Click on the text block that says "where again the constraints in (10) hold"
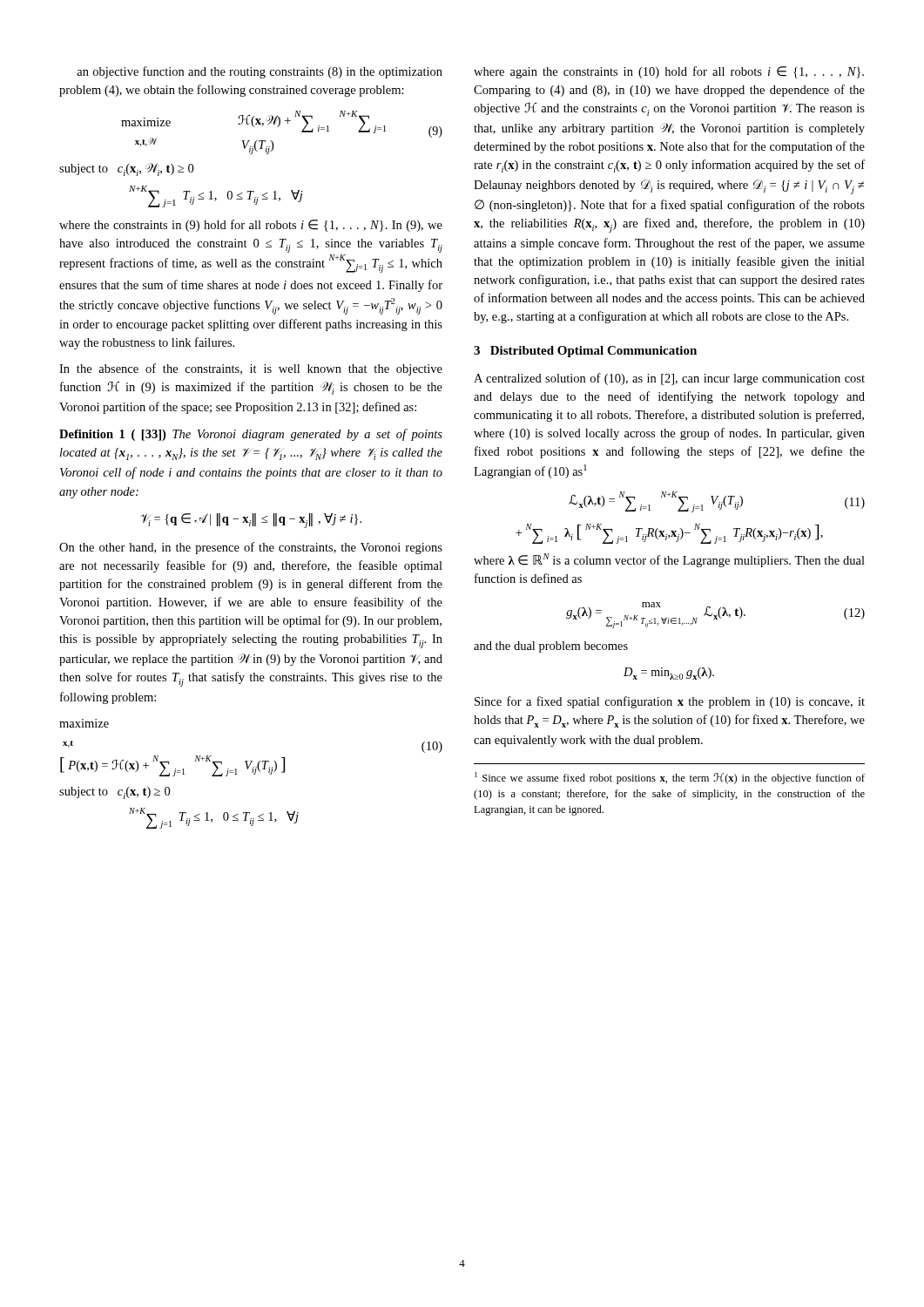924x1307 pixels. pyautogui.click(x=669, y=194)
